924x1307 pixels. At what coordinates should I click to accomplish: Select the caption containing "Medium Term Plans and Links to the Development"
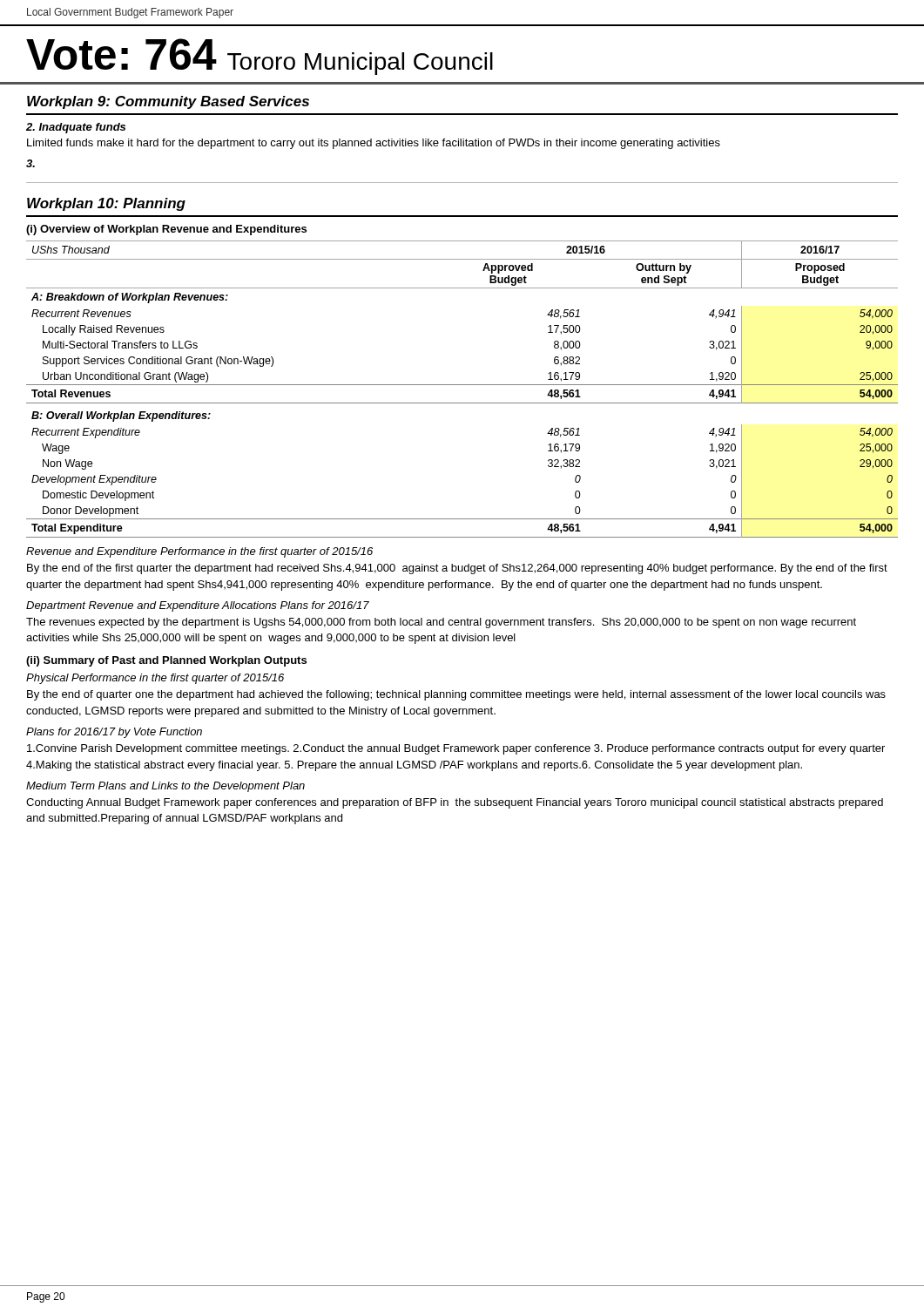[166, 785]
